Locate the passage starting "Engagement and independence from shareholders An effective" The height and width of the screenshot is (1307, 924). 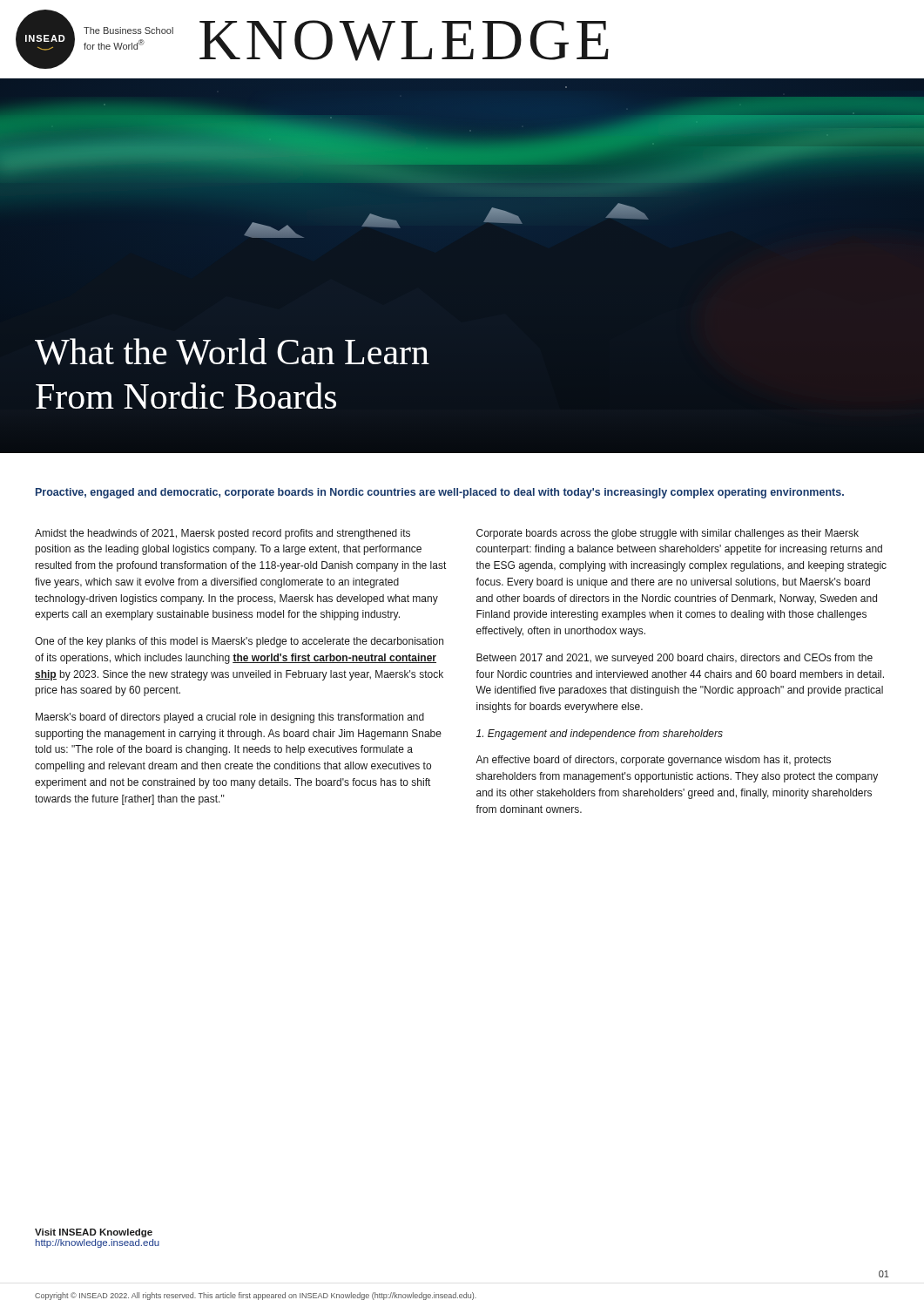683,772
